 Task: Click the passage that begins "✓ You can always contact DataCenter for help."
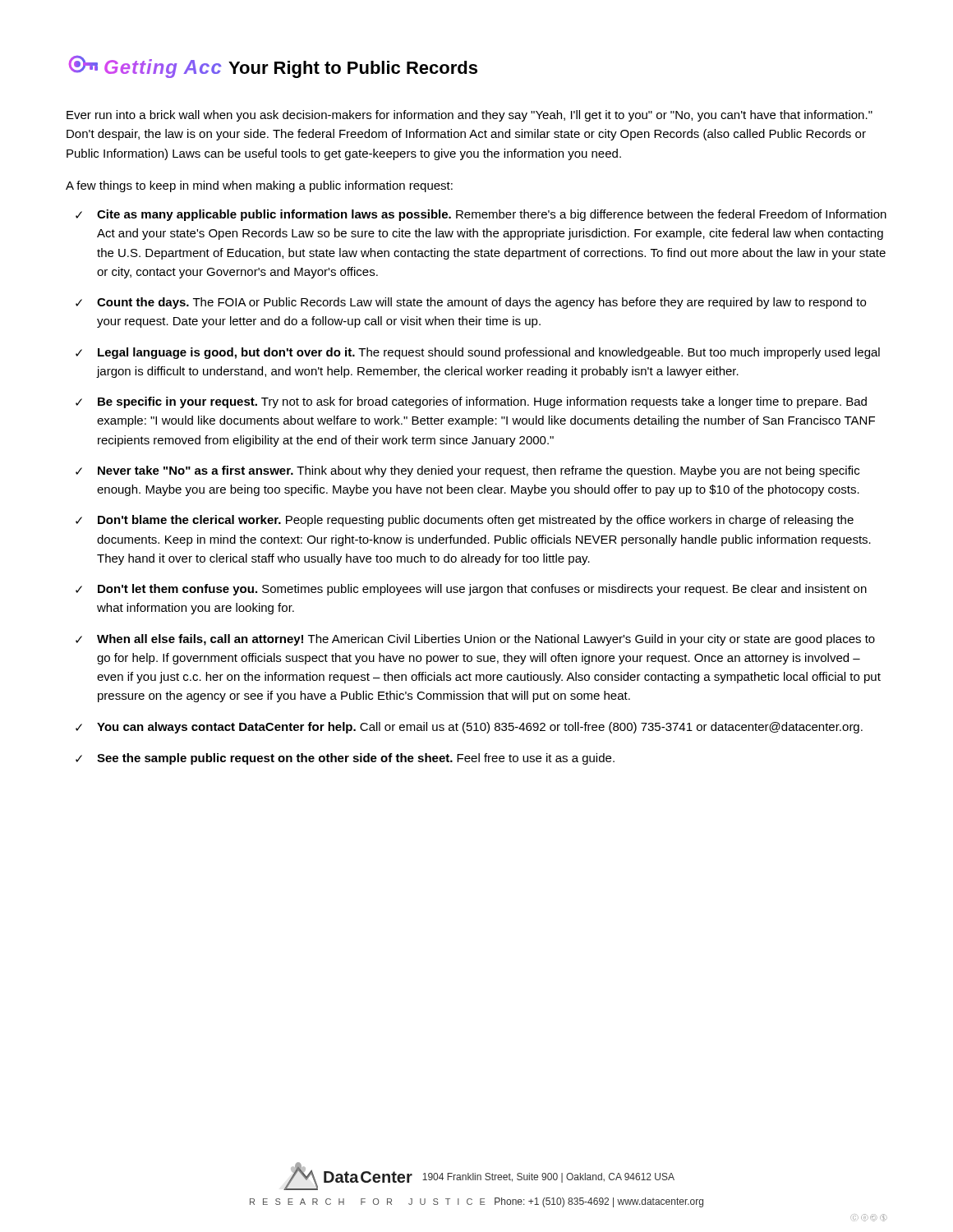[x=481, y=727]
